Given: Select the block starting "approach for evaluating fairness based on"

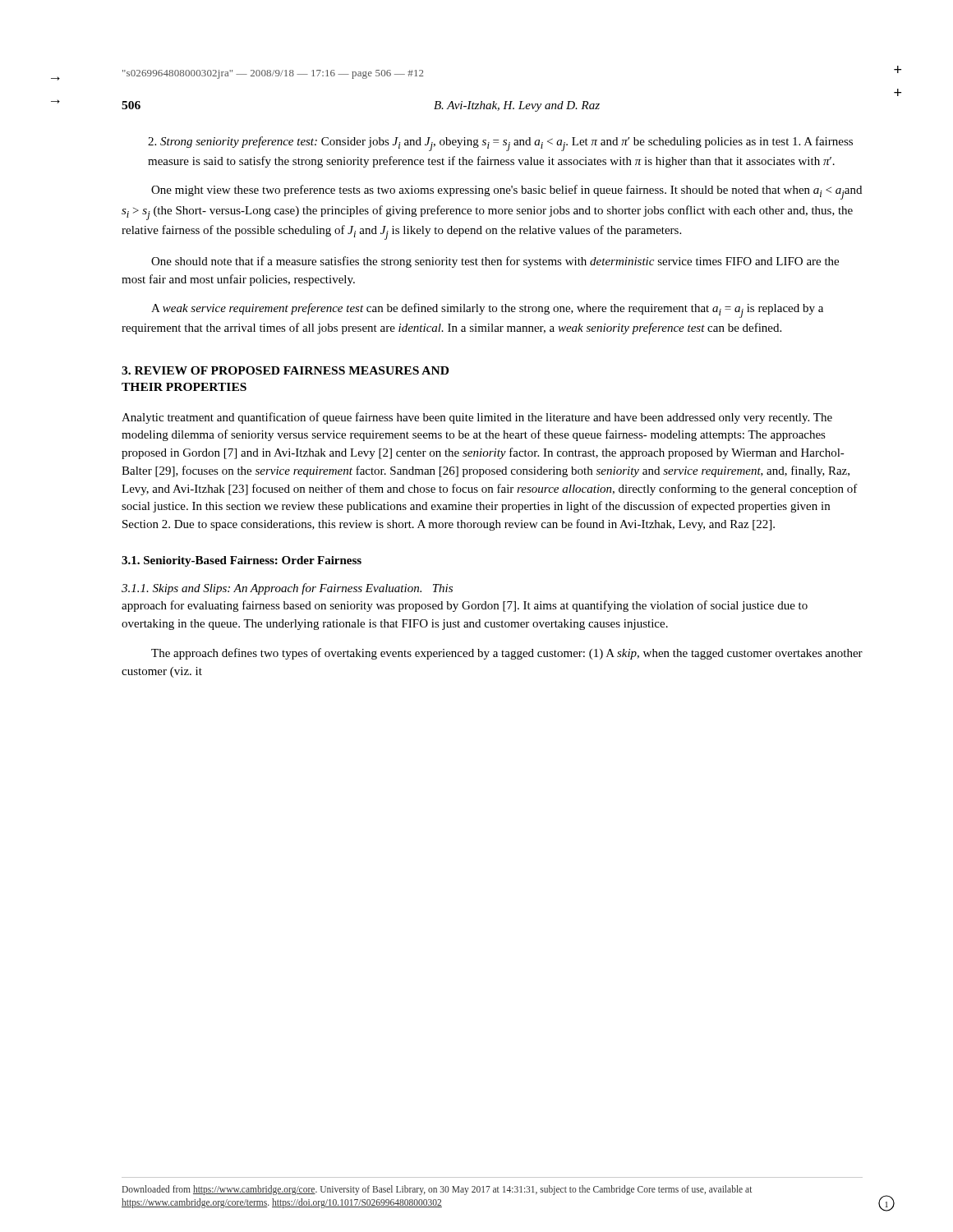Looking at the screenshot, I should [x=465, y=614].
